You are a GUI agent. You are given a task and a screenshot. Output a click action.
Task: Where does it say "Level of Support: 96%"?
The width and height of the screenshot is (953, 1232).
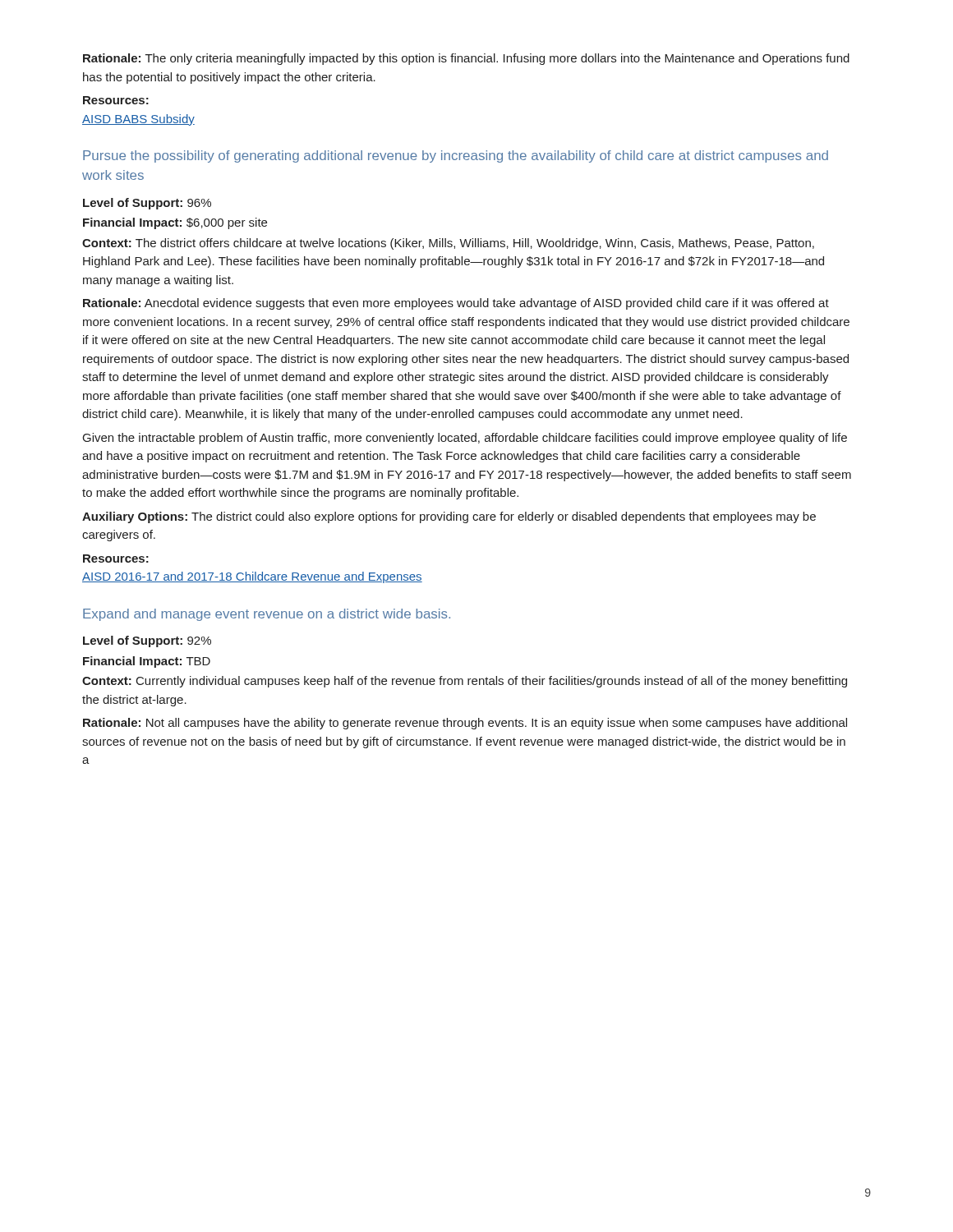point(147,202)
